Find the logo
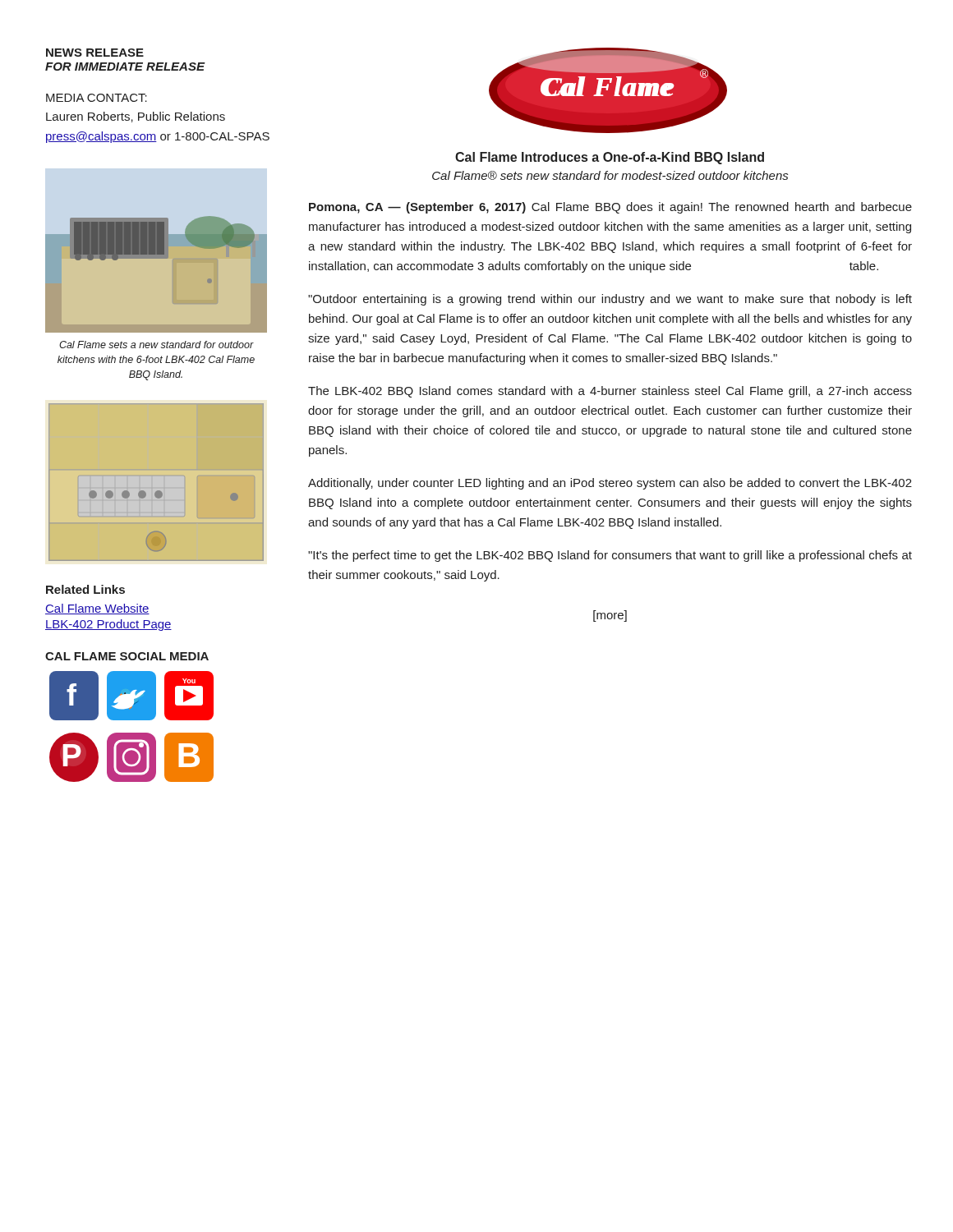 pos(608,90)
